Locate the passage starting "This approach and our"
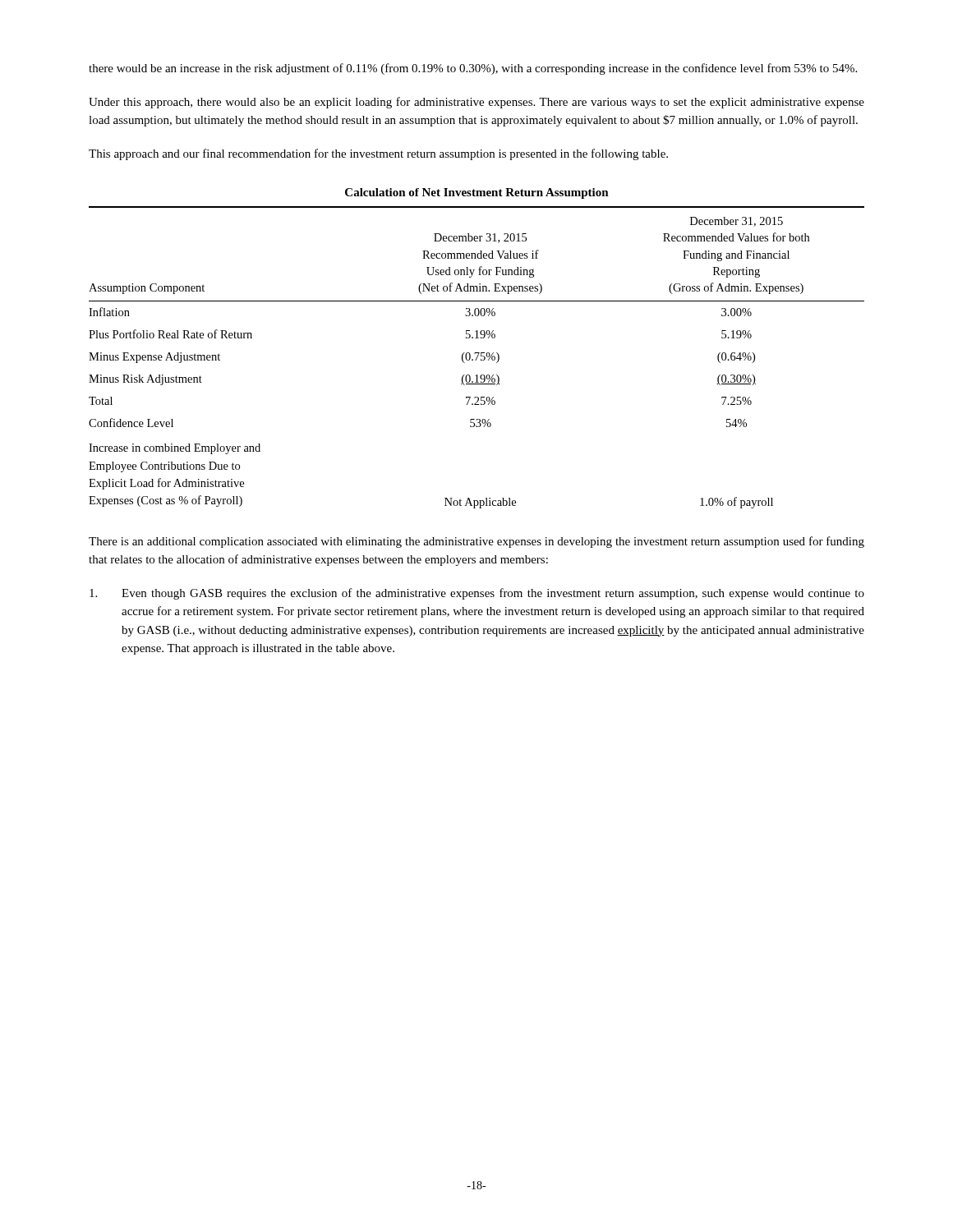 (379, 153)
